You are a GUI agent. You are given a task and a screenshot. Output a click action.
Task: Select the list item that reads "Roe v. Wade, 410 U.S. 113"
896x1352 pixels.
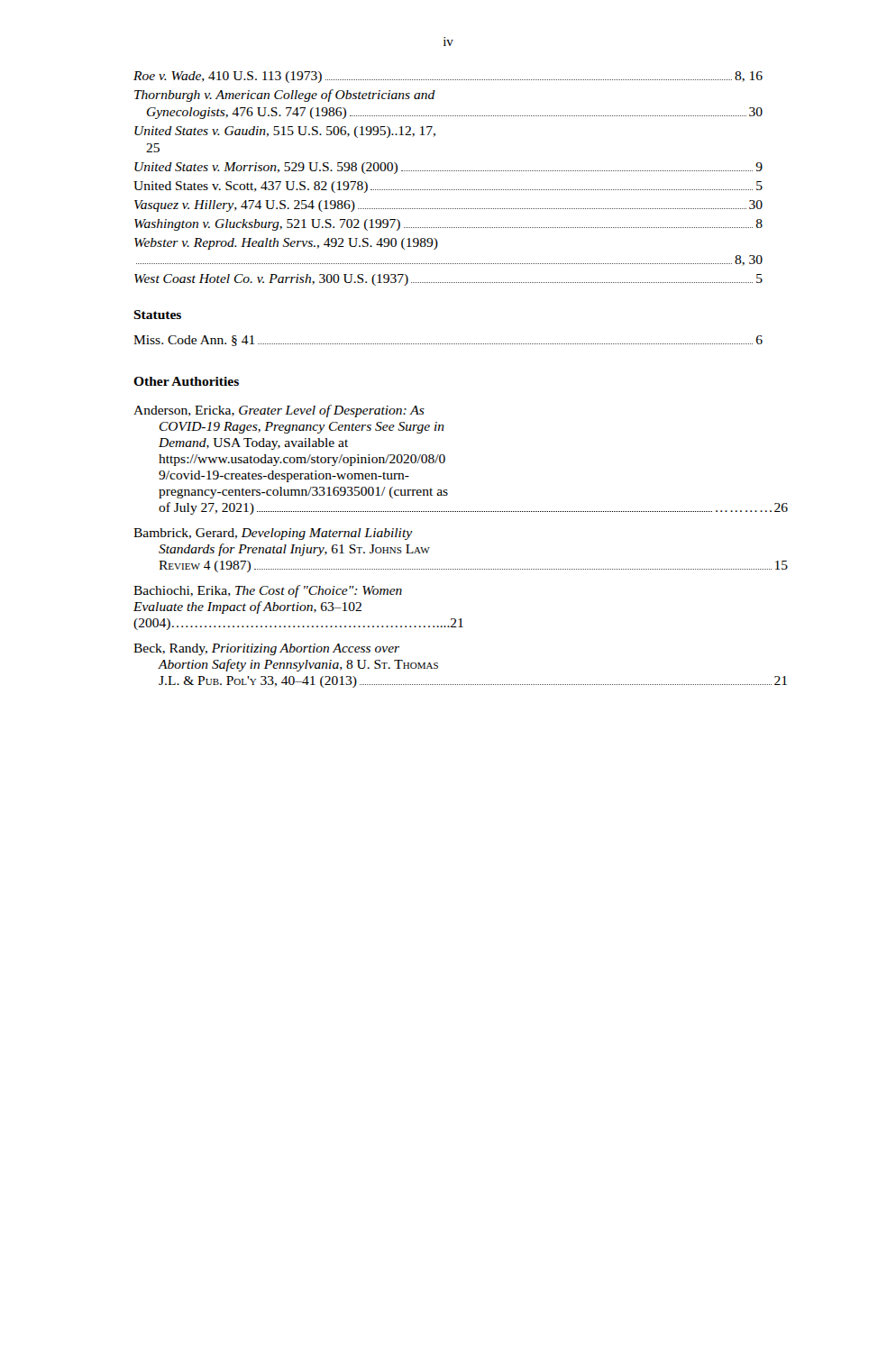[448, 76]
